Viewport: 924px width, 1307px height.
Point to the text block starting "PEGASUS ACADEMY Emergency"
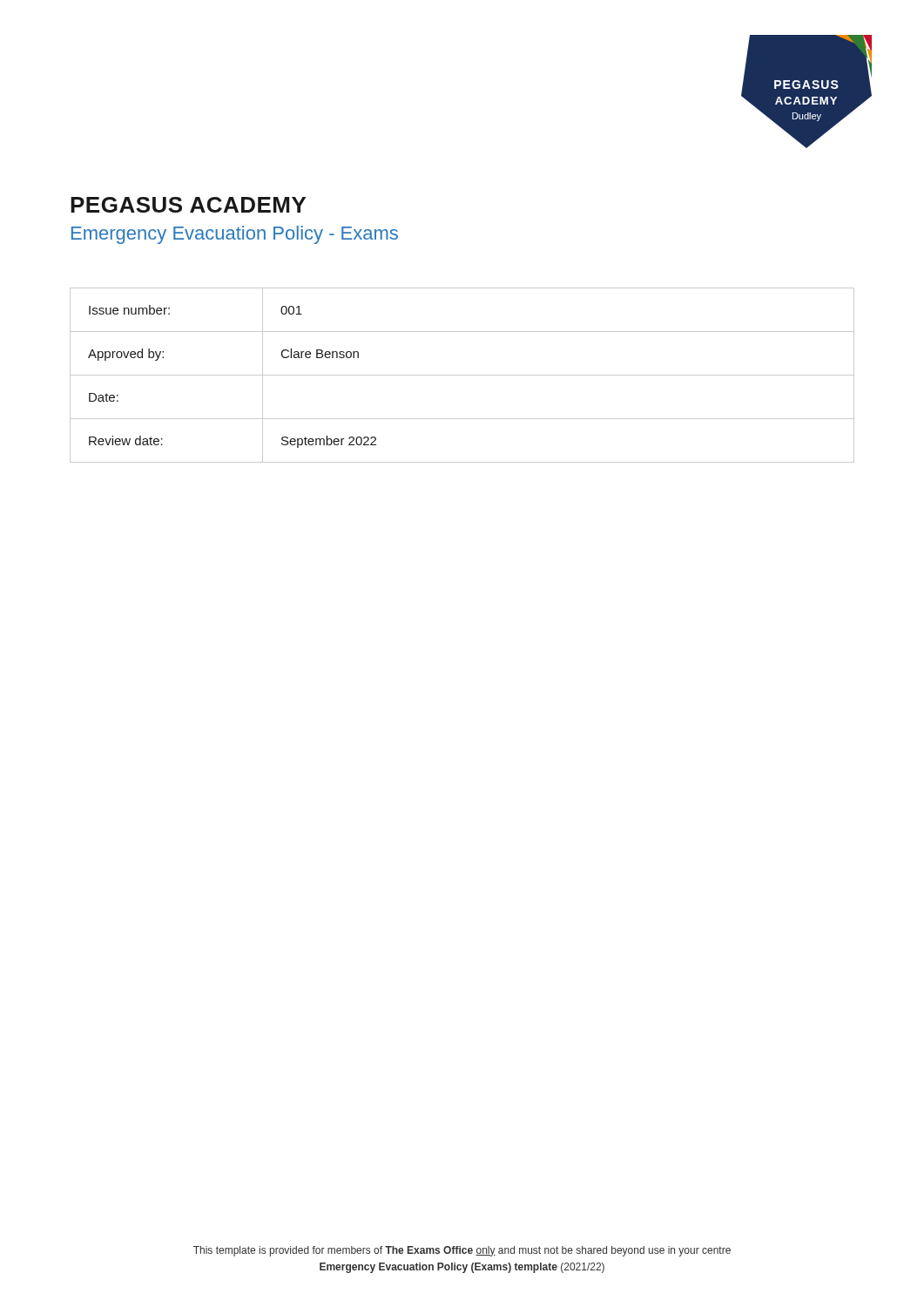[234, 218]
